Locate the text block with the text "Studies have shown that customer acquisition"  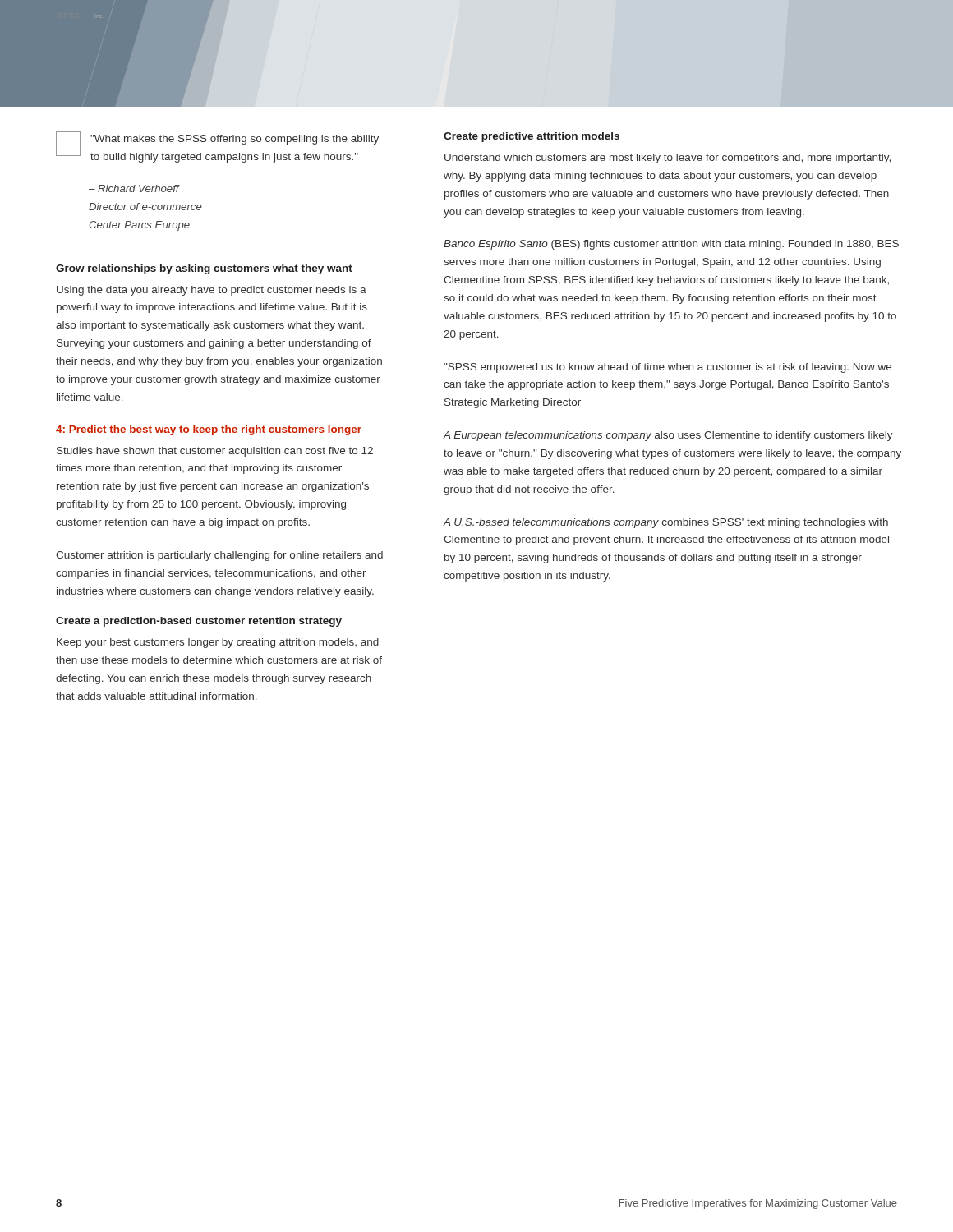[x=215, y=486]
